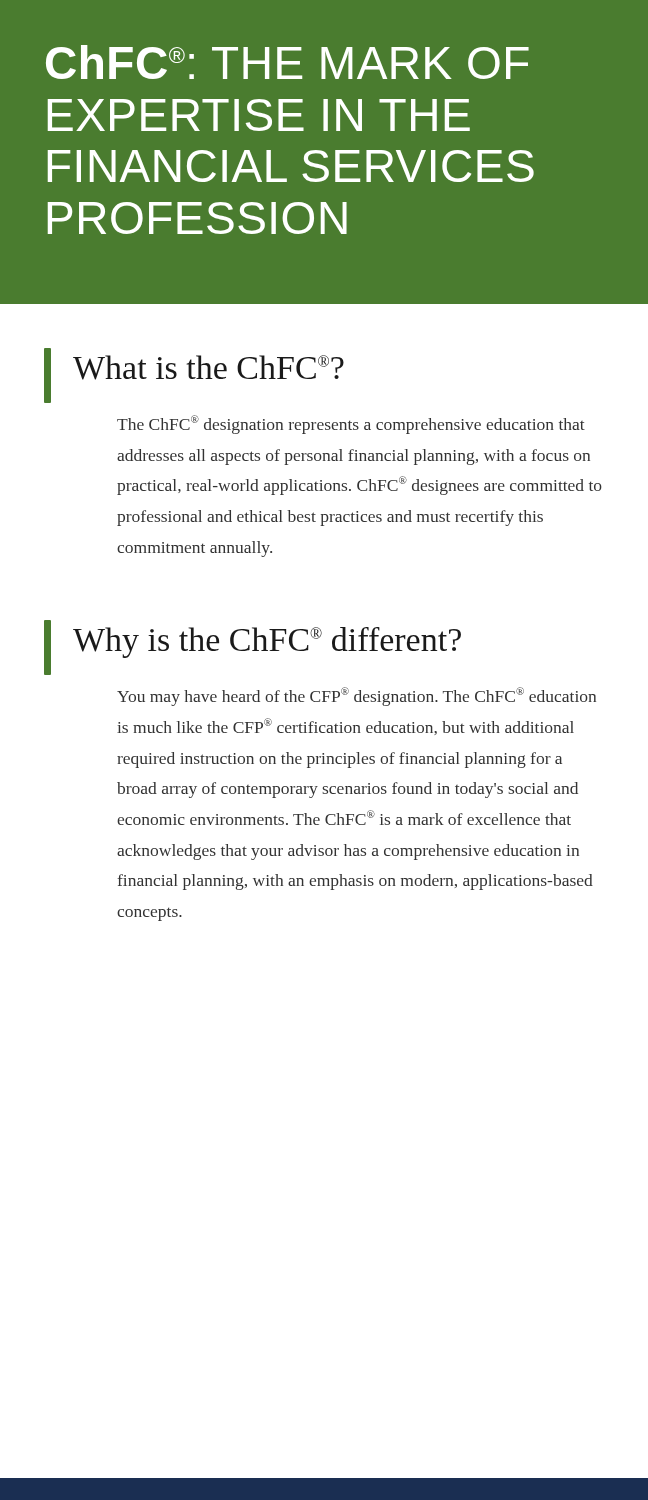The height and width of the screenshot is (1500, 648).
Task: Locate the section header that reads "Why is the ChFC® different?"
Action: click(x=268, y=640)
